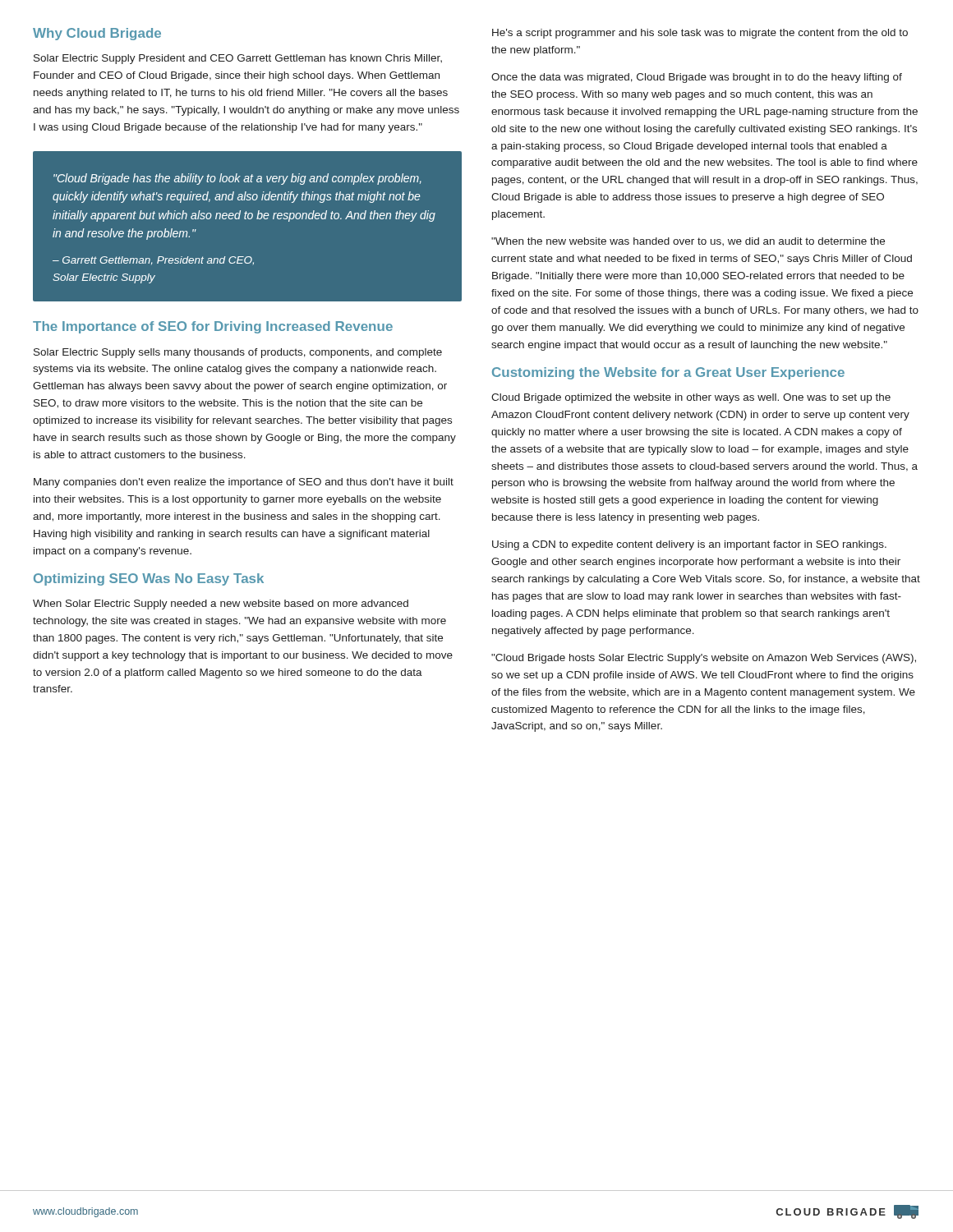Image resolution: width=953 pixels, height=1232 pixels.
Task: Point to the block beginning "Cloud Brigade optimized the"
Action: [706, 458]
